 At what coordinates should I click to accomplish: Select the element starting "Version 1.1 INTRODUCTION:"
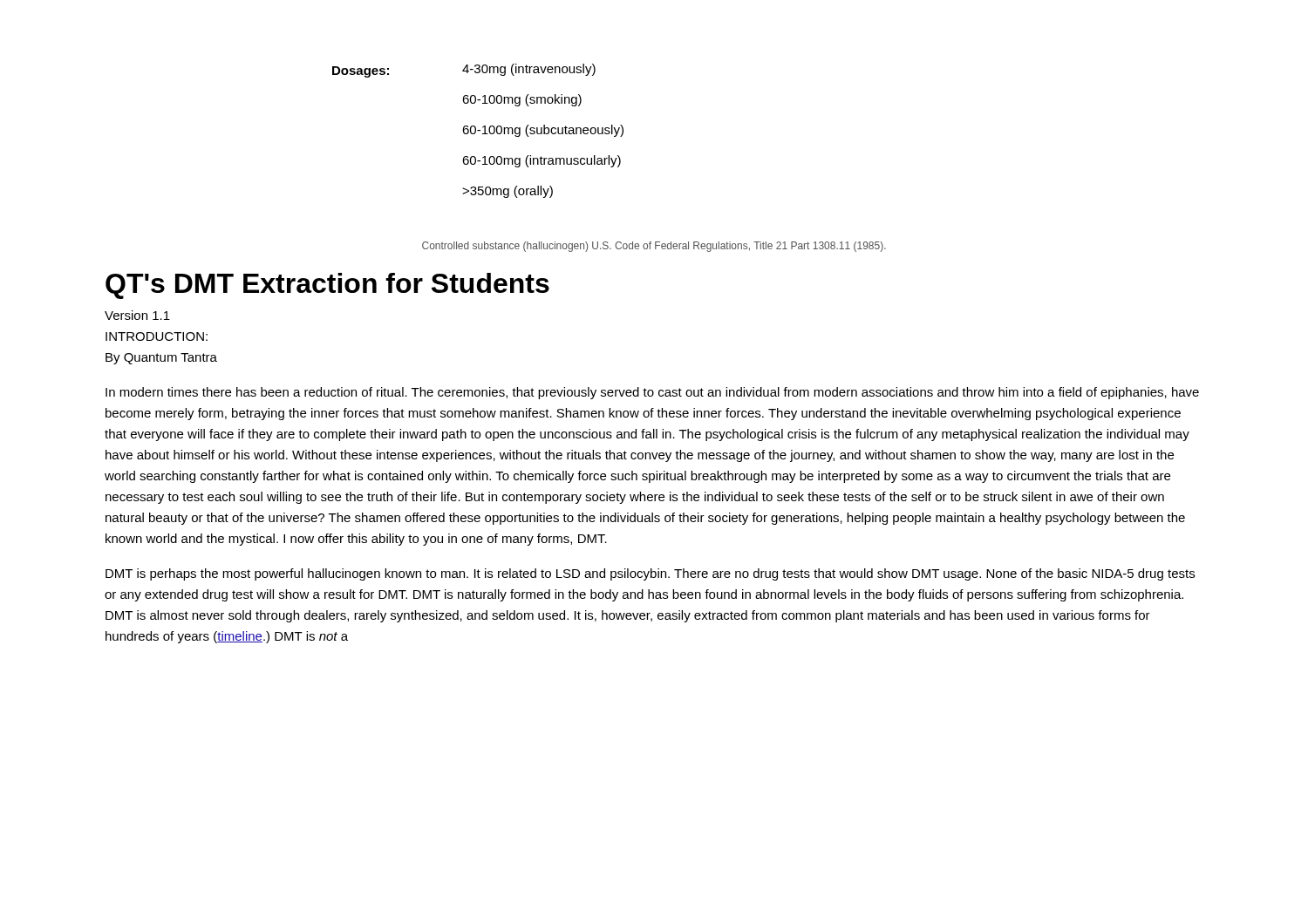[x=161, y=336]
